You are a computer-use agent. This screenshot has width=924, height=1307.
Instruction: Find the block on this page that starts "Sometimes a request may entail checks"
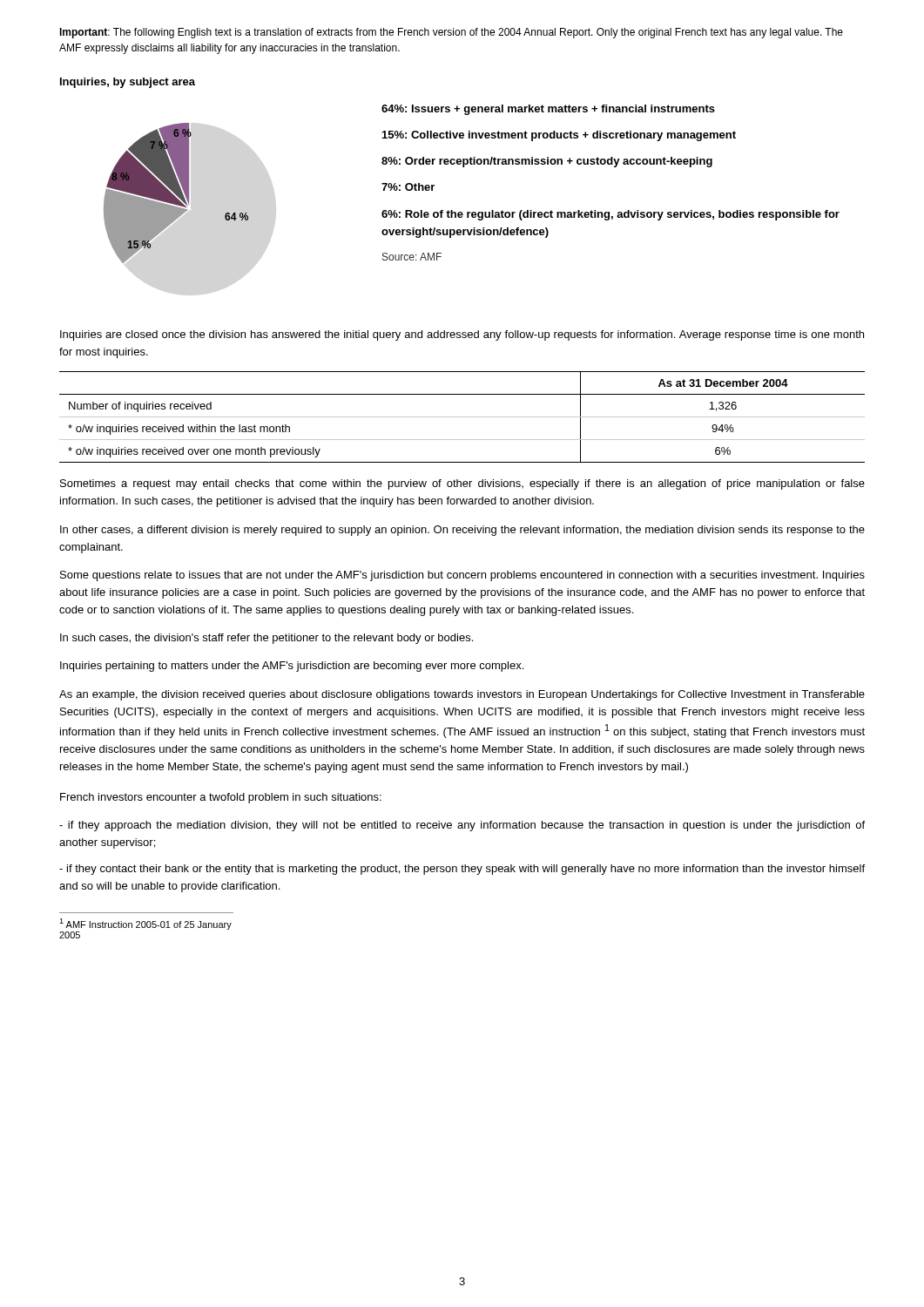tap(462, 492)
